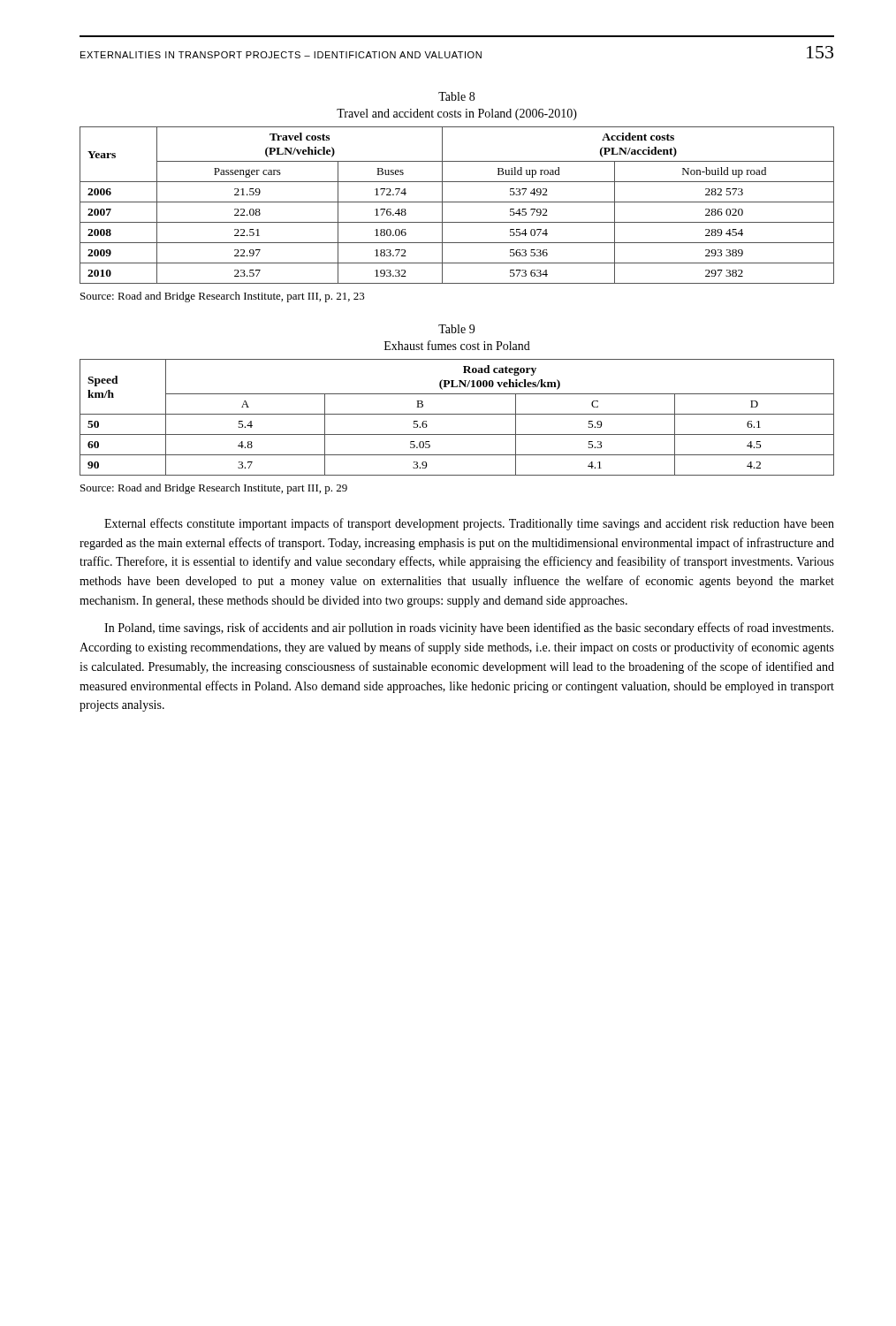Select the table that reads "Road category (PLN/1000"
The height and width of the screenshot is (1326, 896).
point(457,417)
